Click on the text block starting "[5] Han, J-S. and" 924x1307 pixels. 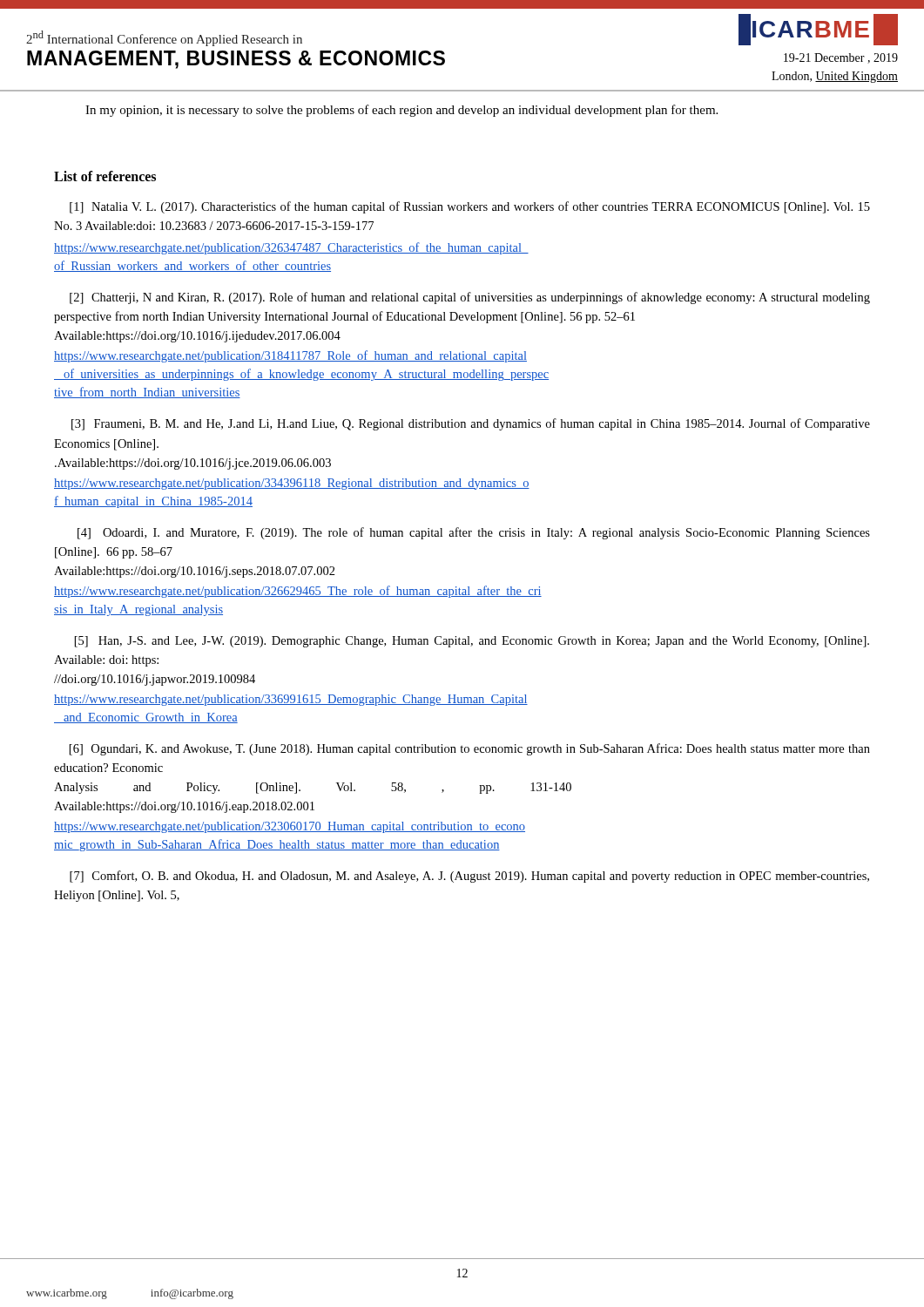[x=472, y=642]
